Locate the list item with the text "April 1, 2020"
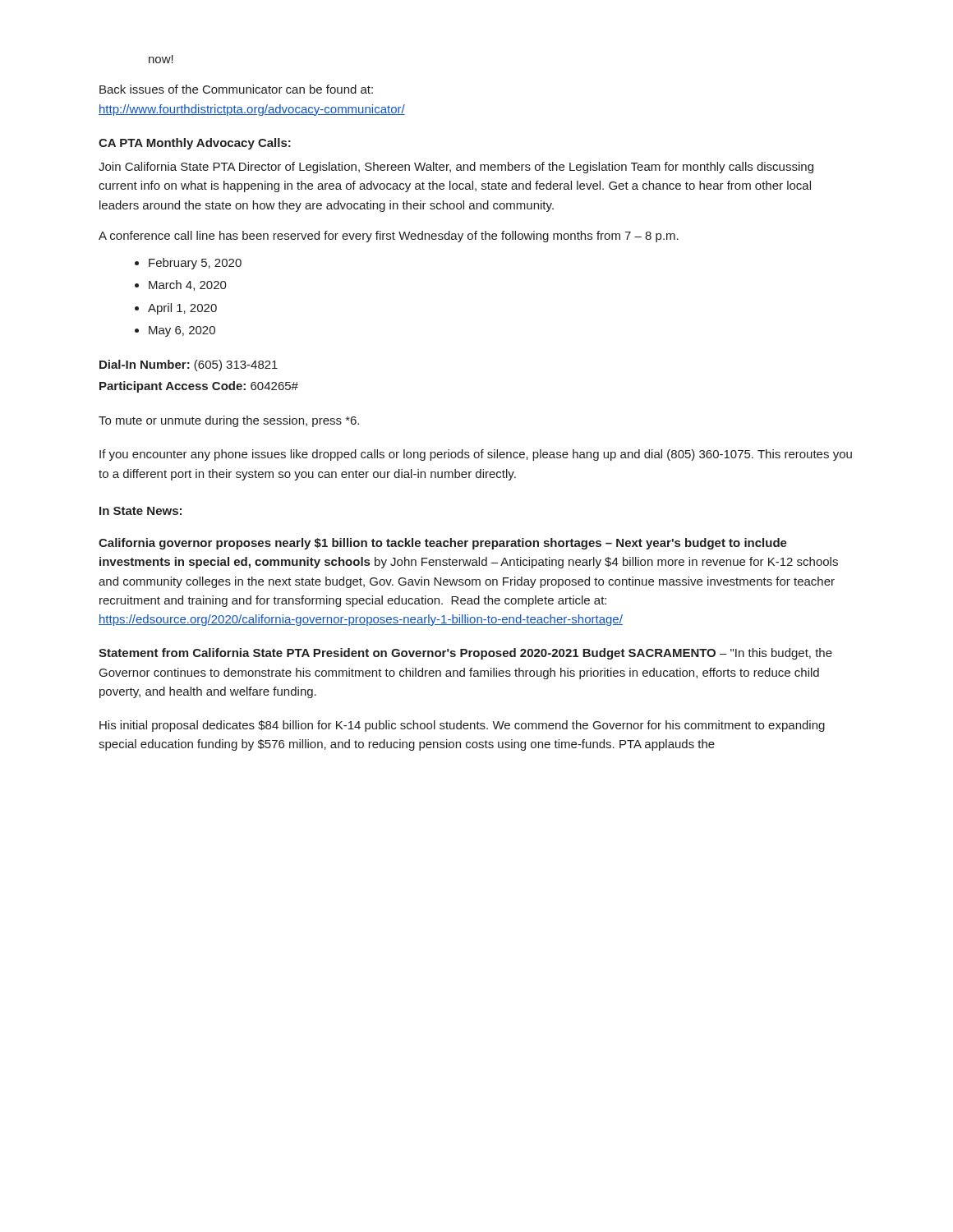The width and height of the screenshot is (953, 1232). [182, 307]
